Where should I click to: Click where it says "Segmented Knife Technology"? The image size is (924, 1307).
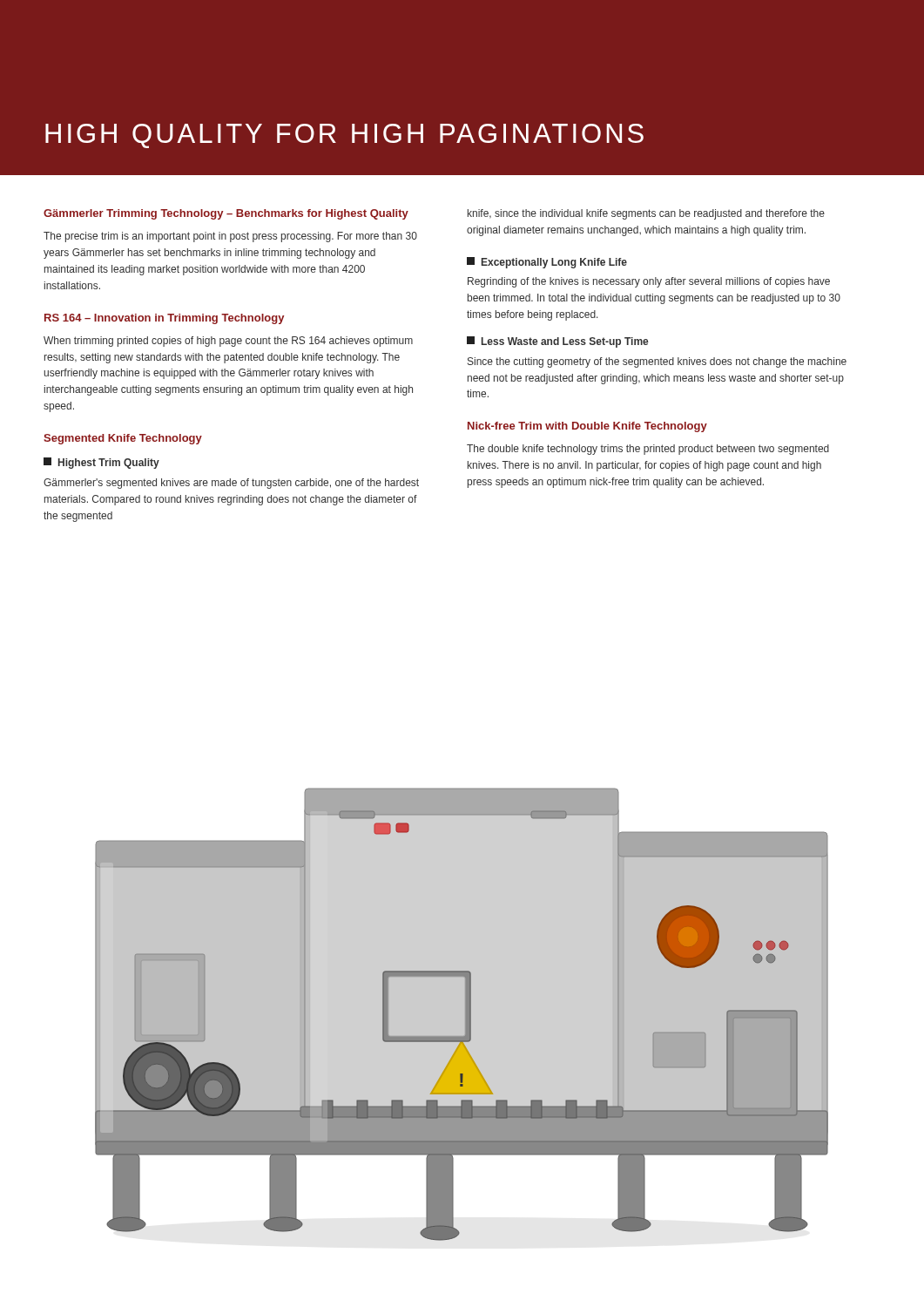coord(123,438)
